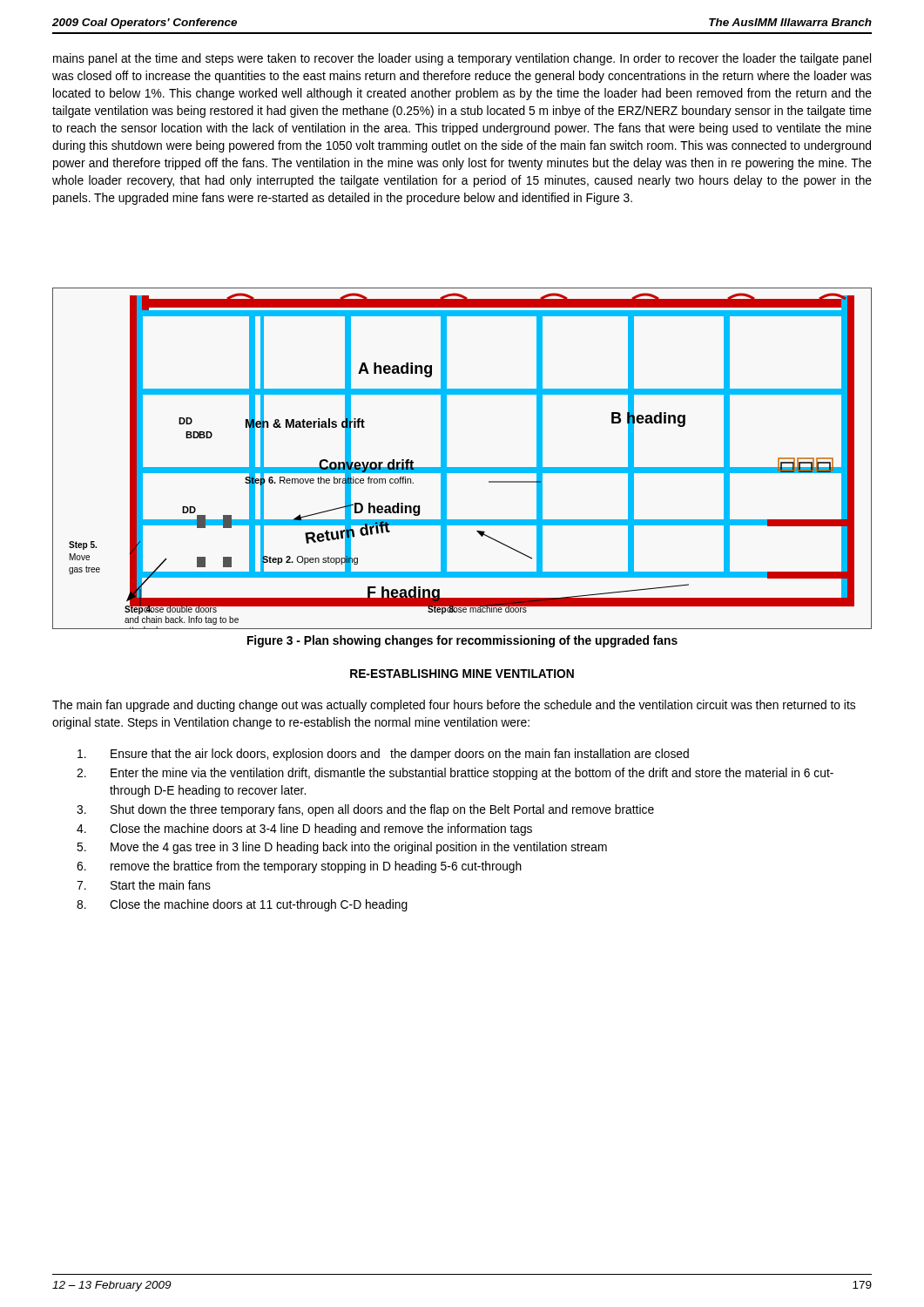
Task: Click on the section header that reads "RE-ESTABLISHING MINE VENTILATION"
Action: tap(462, 674)
